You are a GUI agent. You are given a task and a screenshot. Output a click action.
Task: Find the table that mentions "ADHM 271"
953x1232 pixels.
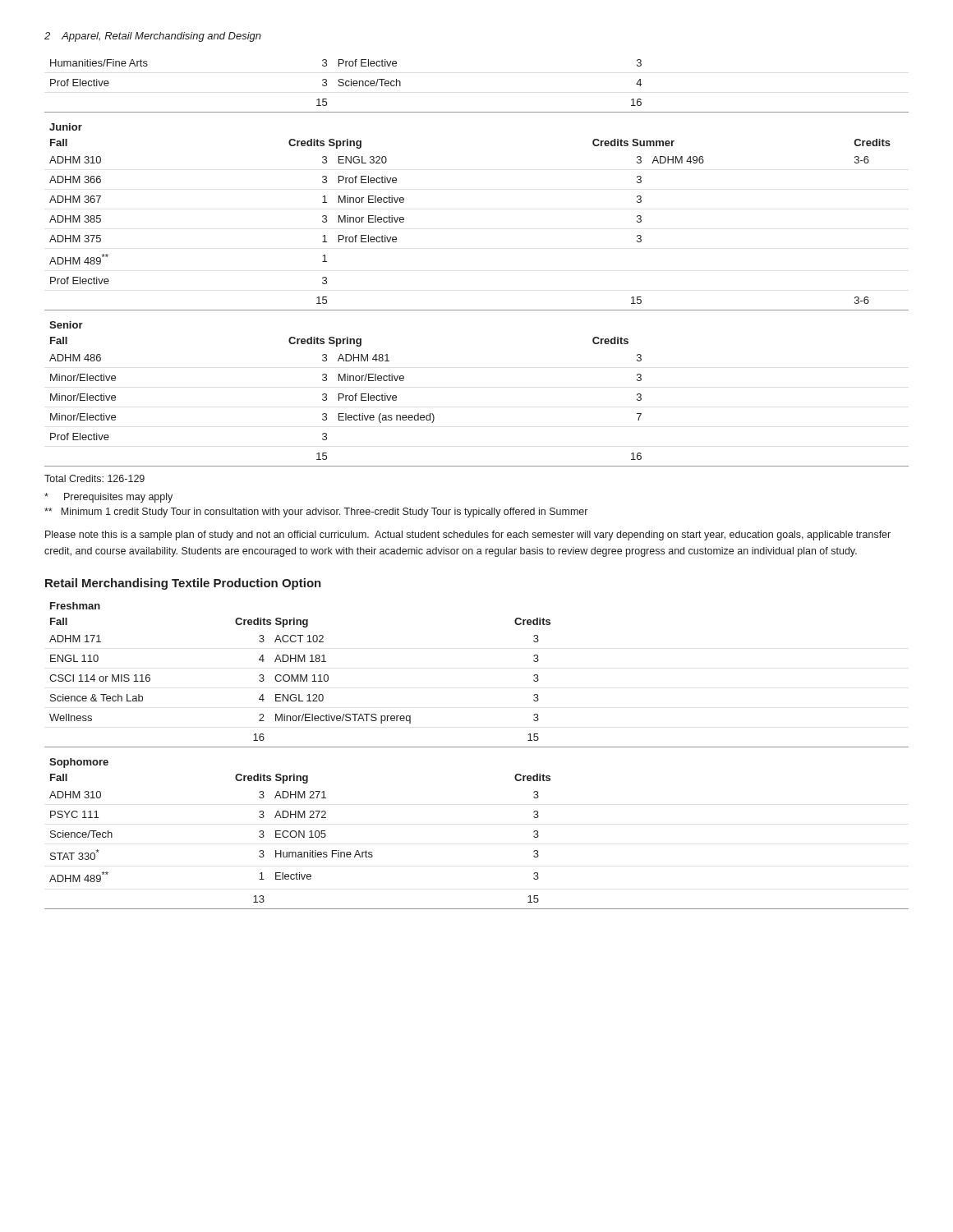coord(476,753)
